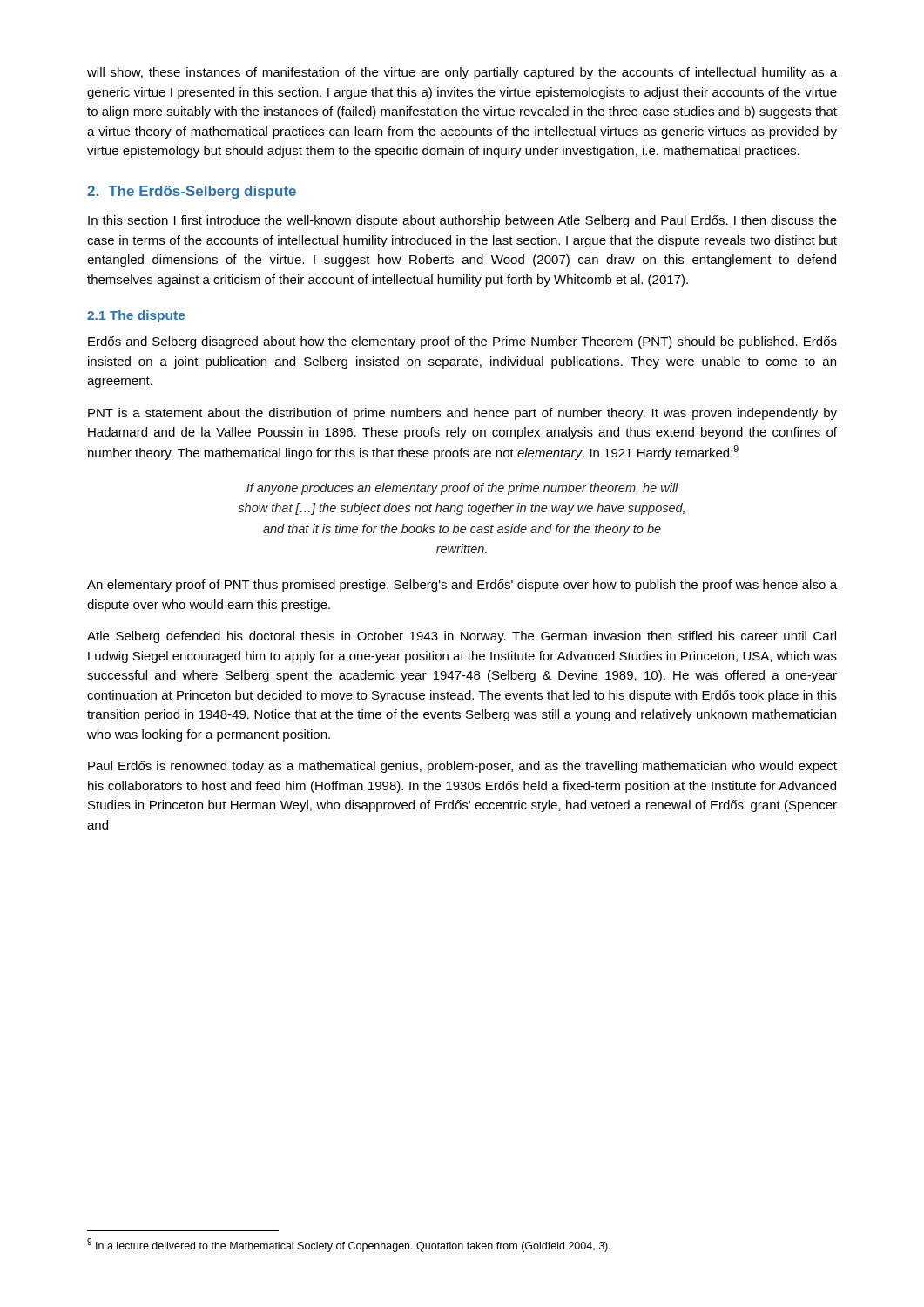The width and height of the screenshot is (924, 1307).
Task: Find the region starting "will show, these instances of"
Action: (x=462, y=111)
